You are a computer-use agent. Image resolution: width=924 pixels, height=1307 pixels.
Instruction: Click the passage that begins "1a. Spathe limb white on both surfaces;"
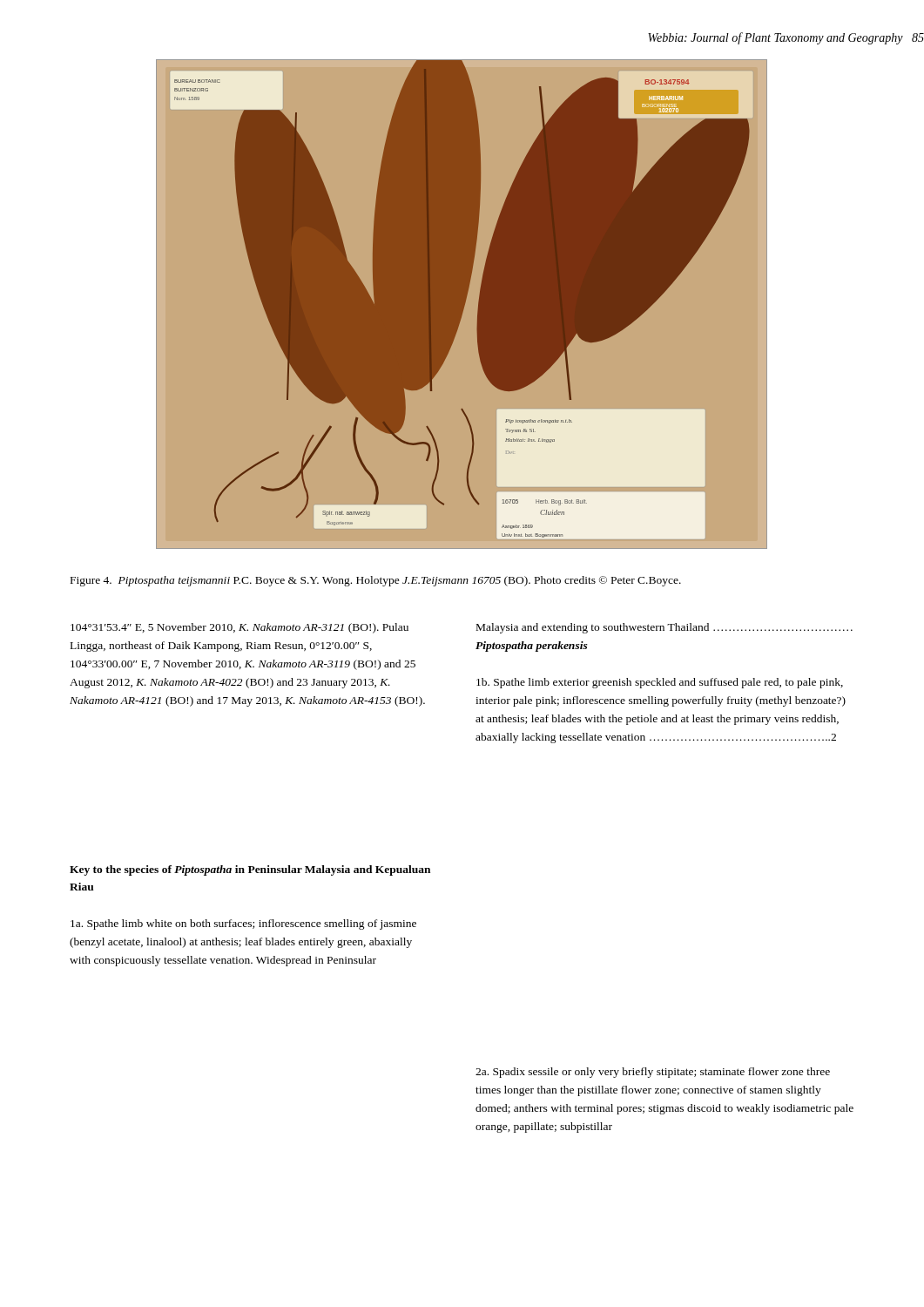click(243, 941)
